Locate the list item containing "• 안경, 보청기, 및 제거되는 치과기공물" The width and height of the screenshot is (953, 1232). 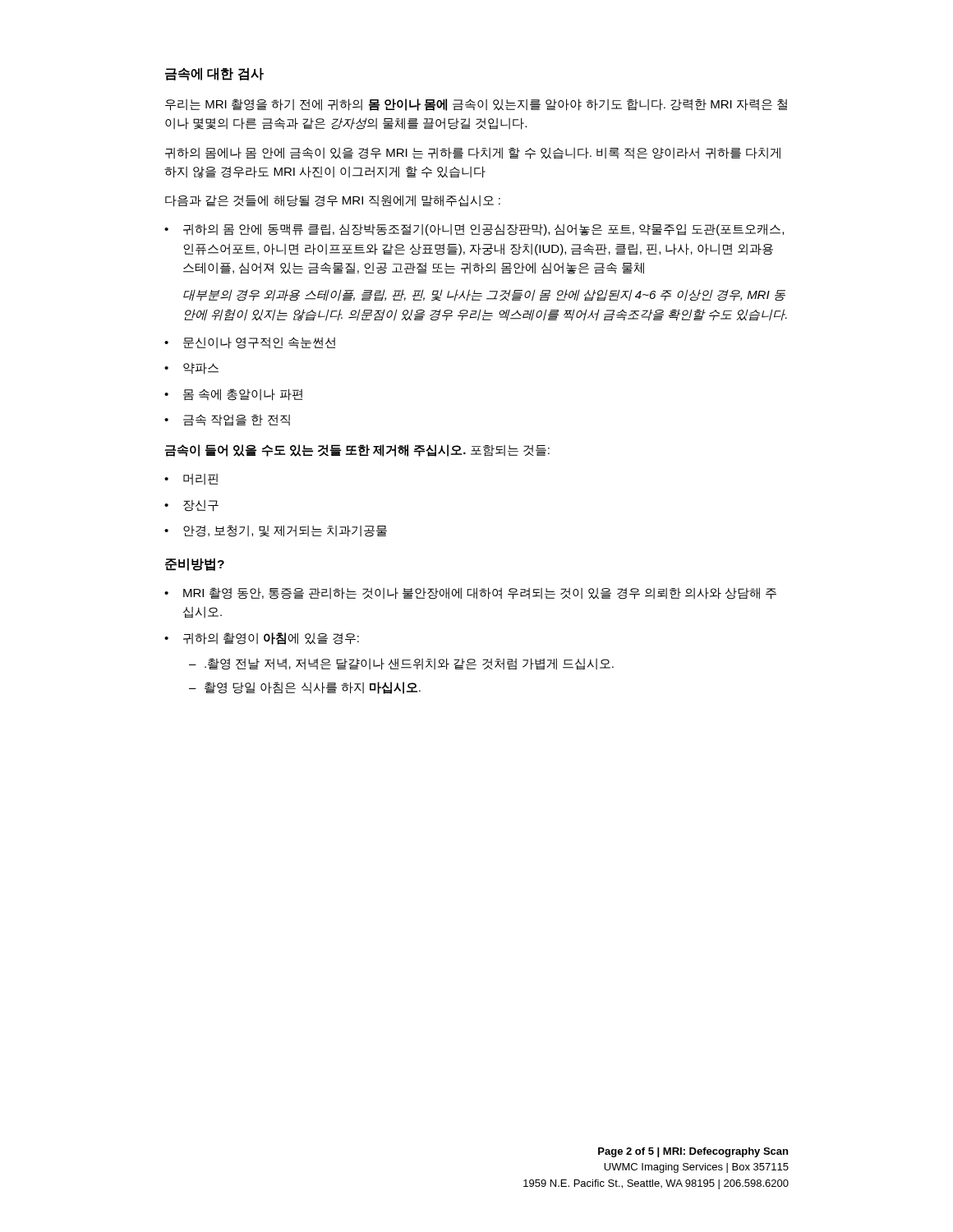(x=276, y=531)
